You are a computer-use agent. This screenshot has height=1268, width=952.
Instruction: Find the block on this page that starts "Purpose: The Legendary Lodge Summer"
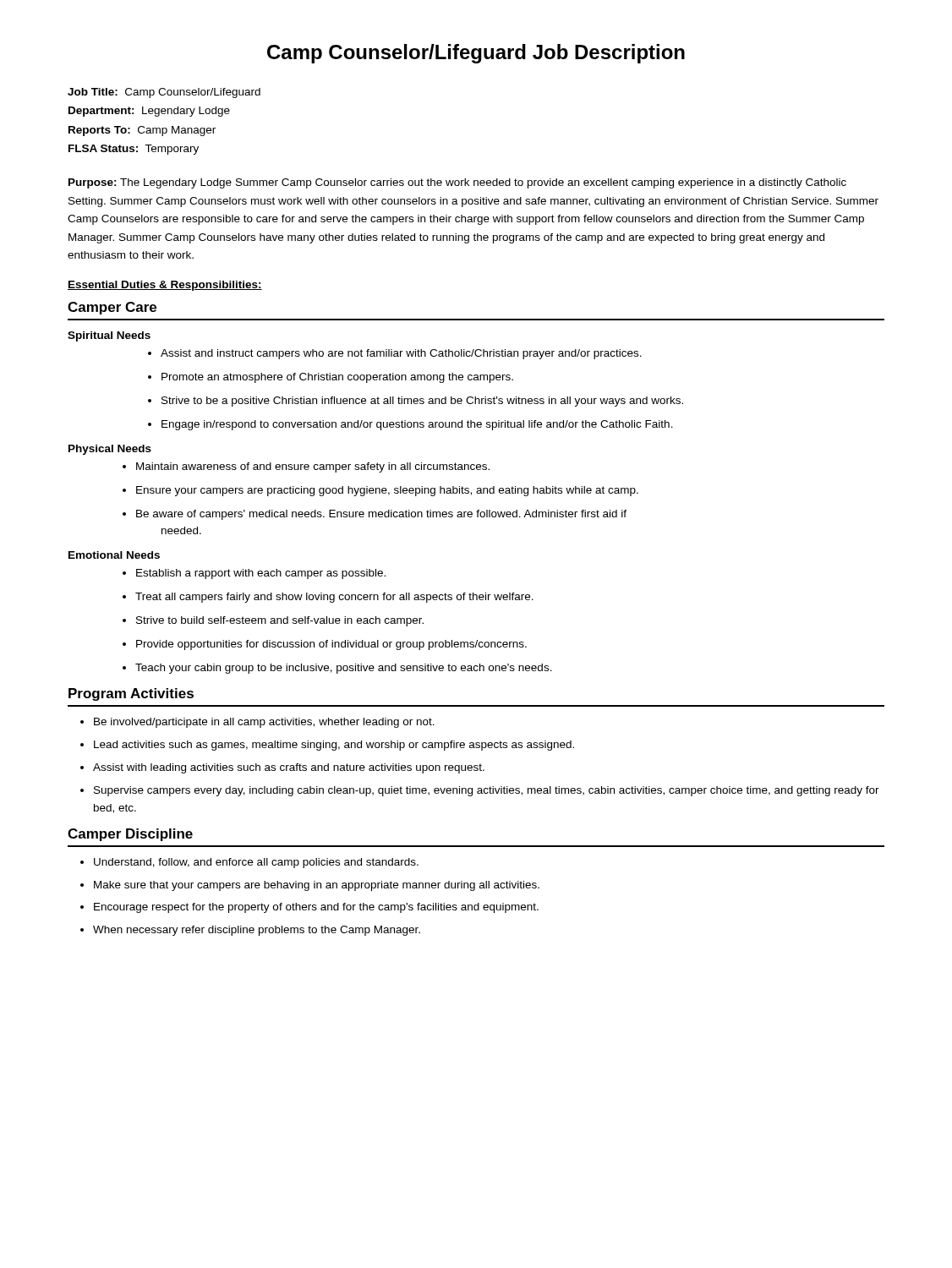[473, 219]
